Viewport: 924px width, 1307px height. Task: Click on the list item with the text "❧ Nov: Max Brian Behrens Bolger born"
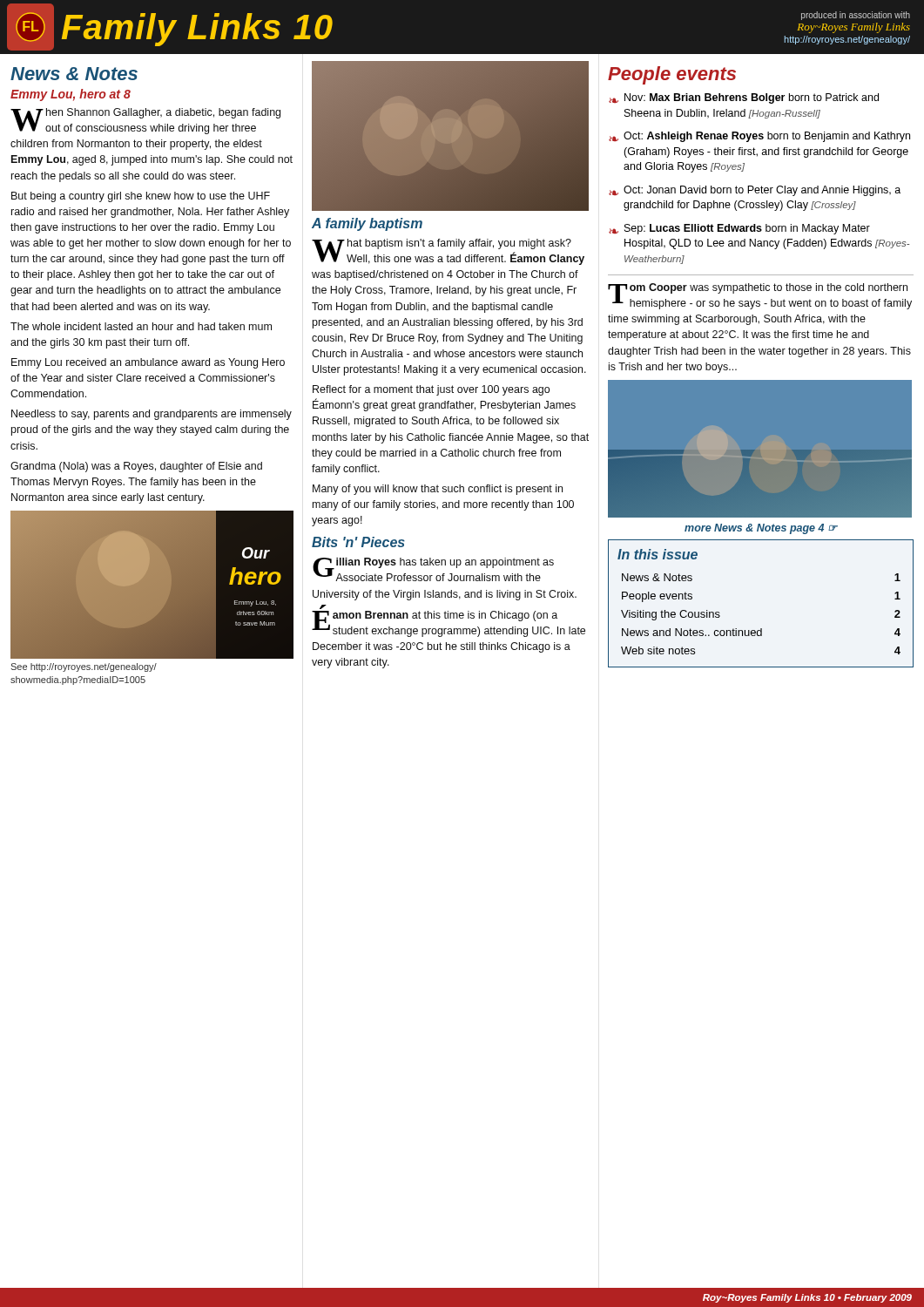click(761, 106)
